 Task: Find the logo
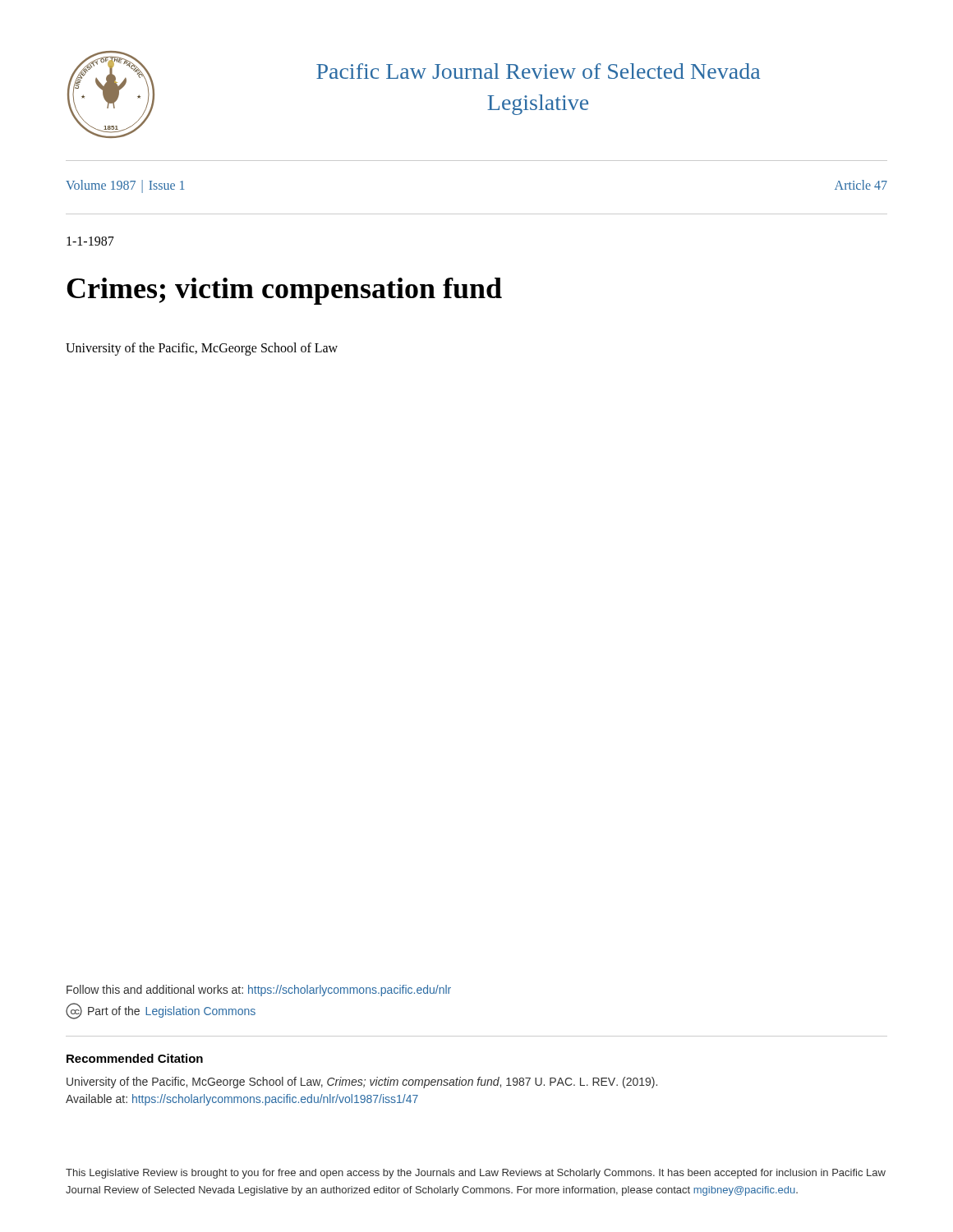(111, 96)
